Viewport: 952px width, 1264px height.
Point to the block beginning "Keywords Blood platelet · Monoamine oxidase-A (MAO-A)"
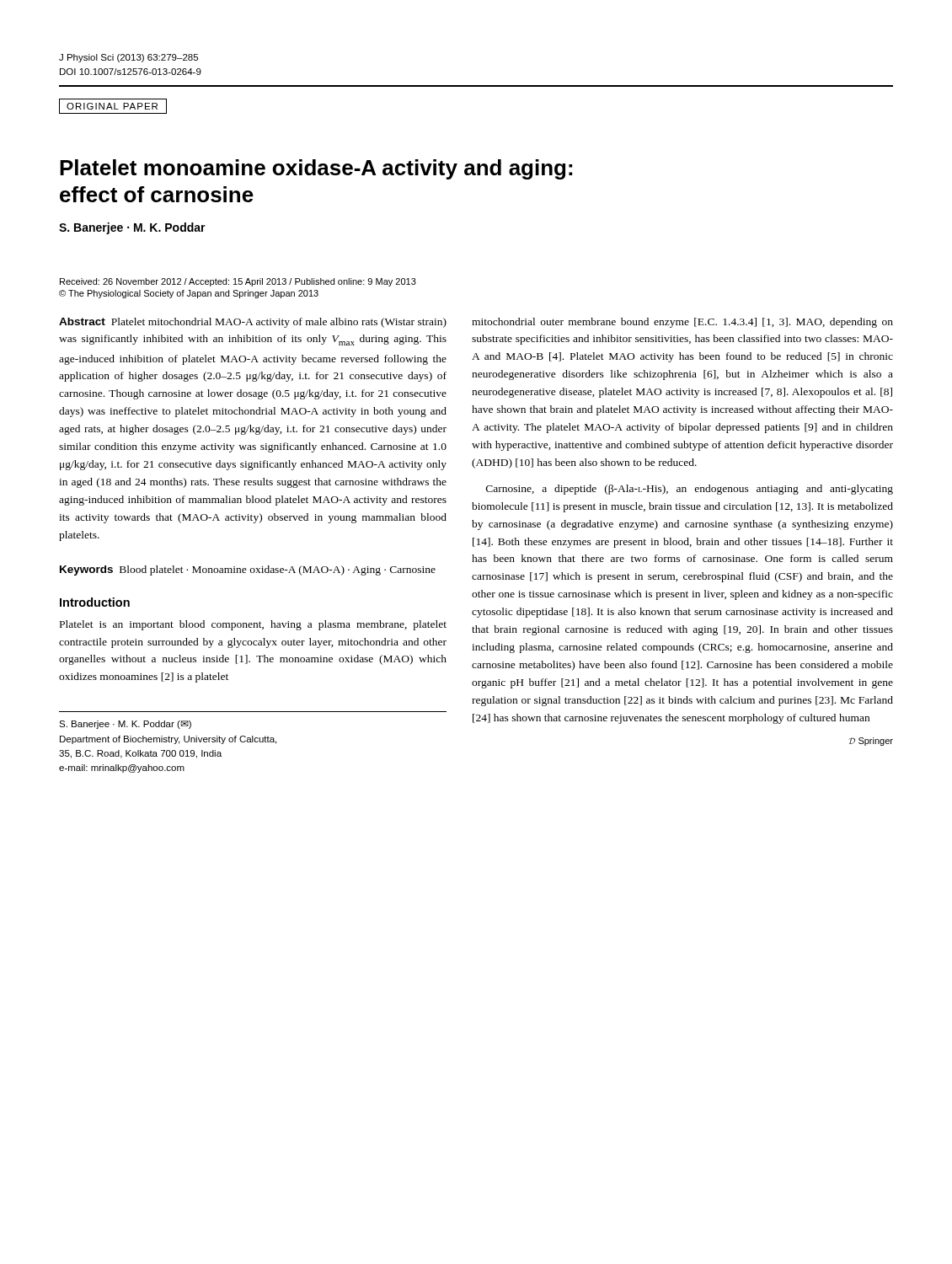pos(253,570)
